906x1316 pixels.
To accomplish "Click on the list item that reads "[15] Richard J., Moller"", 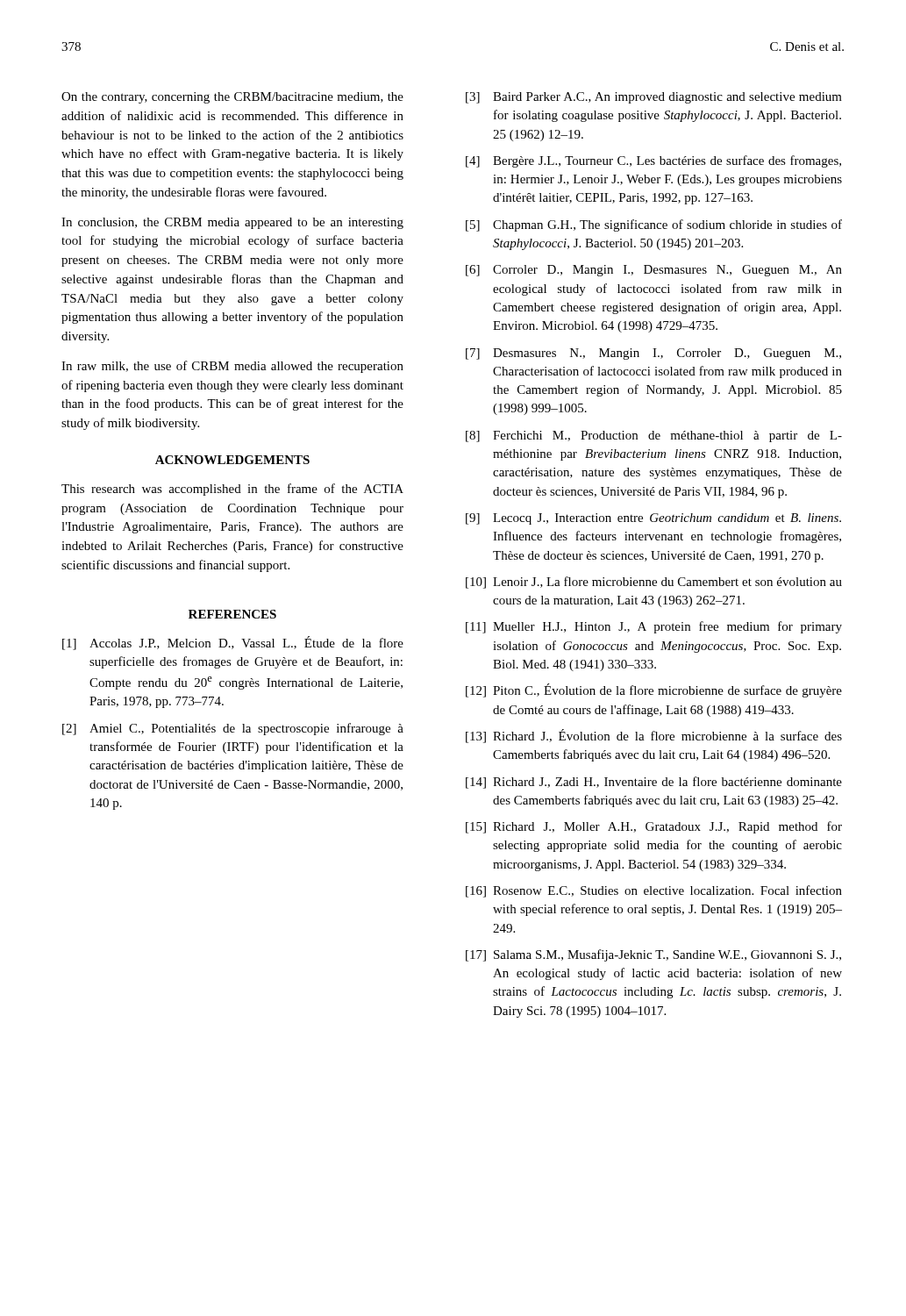I will (653, 846).
